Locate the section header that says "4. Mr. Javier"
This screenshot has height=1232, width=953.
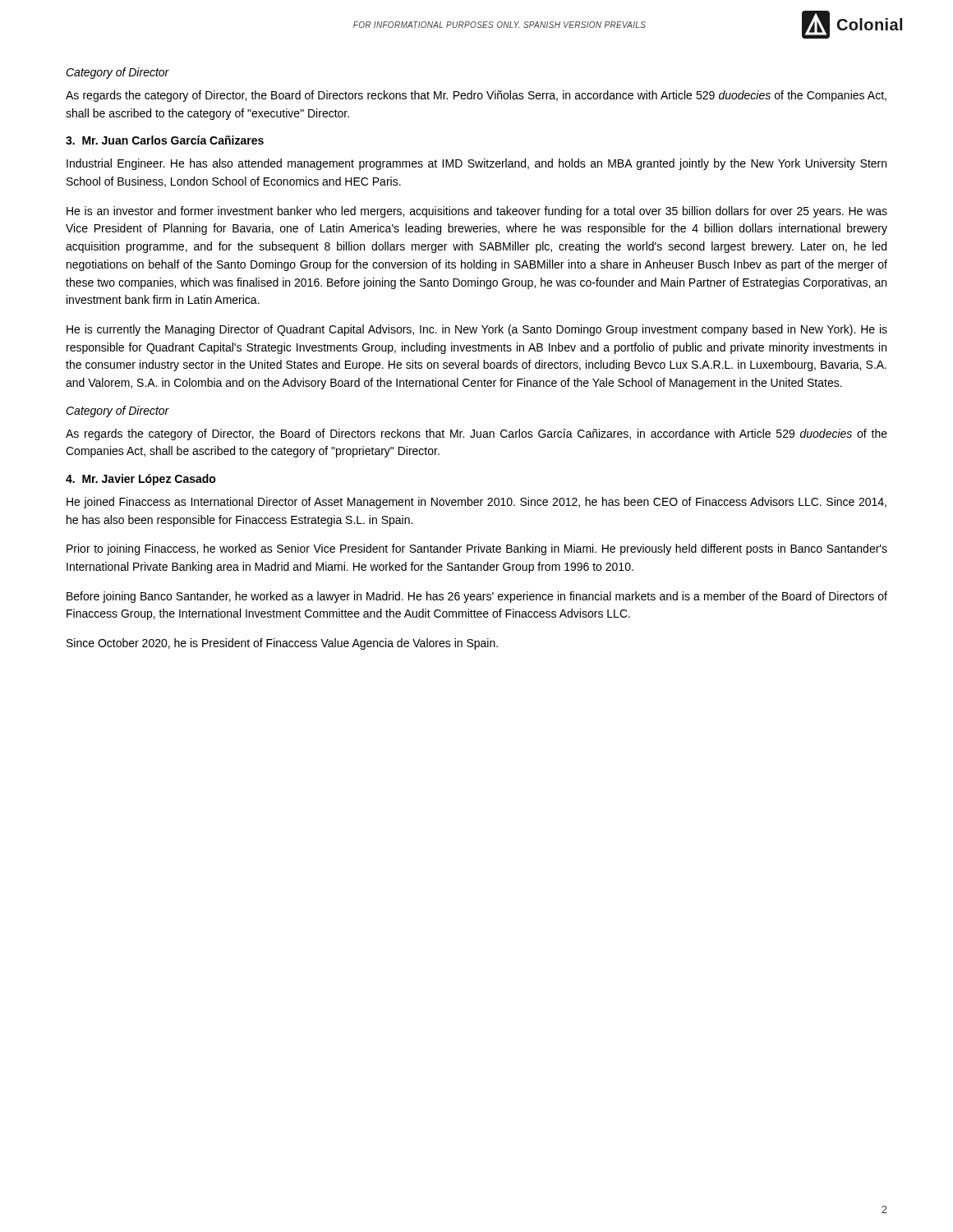pos(141,479)
